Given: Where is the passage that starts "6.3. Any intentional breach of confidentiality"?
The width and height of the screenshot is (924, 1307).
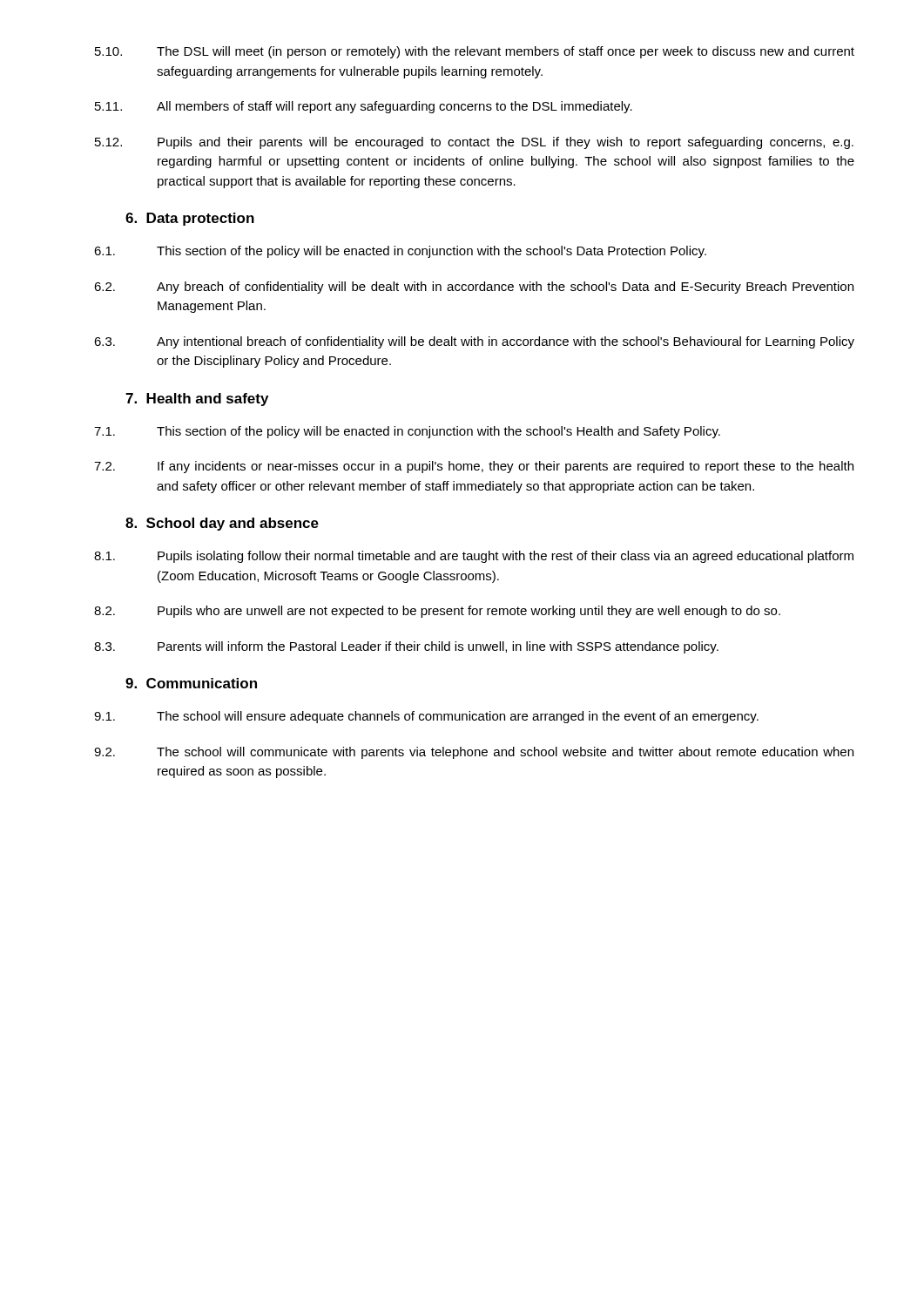Looking at the screenshot, I should pos(474,351).
